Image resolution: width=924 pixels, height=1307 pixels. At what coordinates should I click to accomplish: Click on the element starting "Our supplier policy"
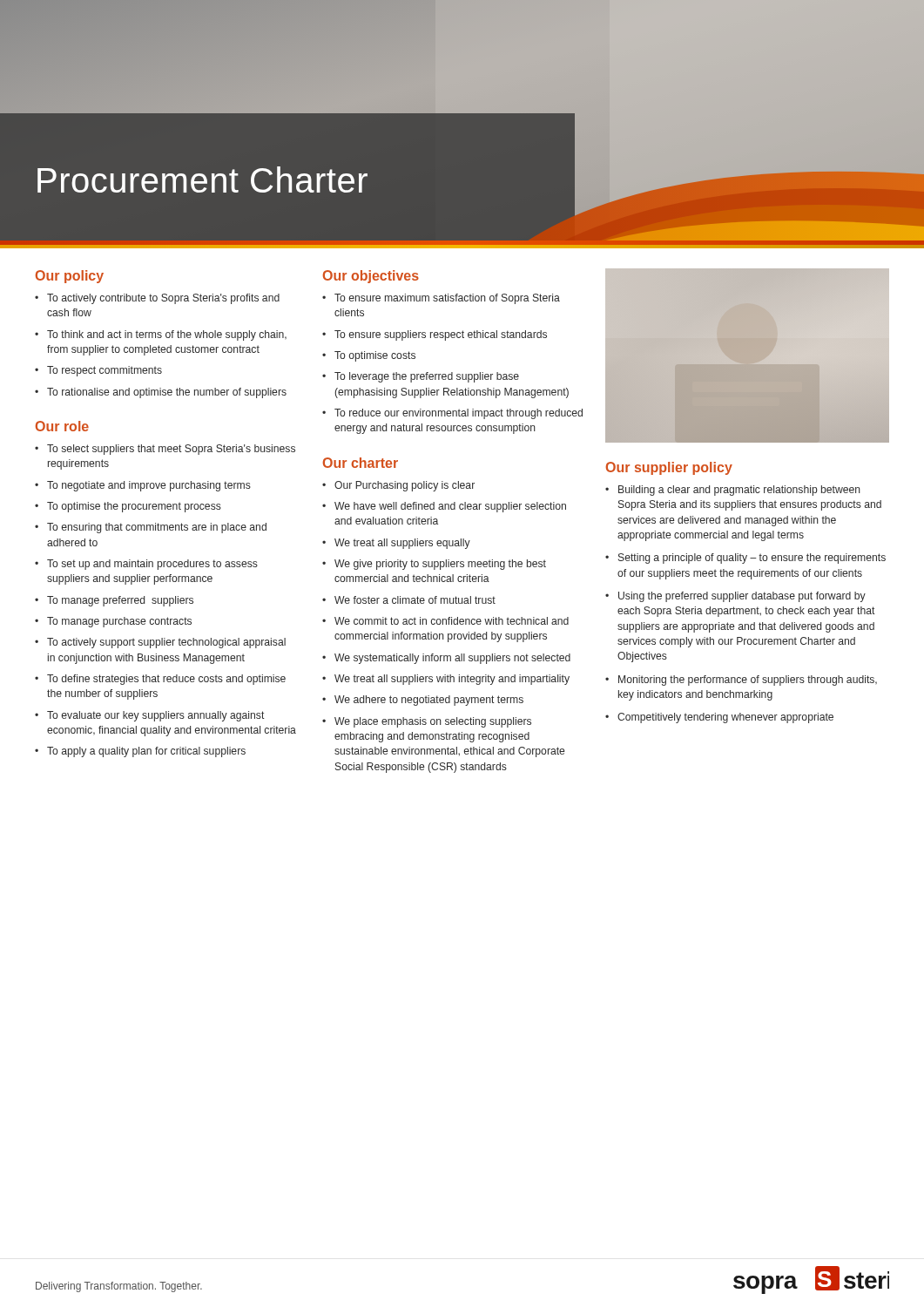(x=669, y=467)
